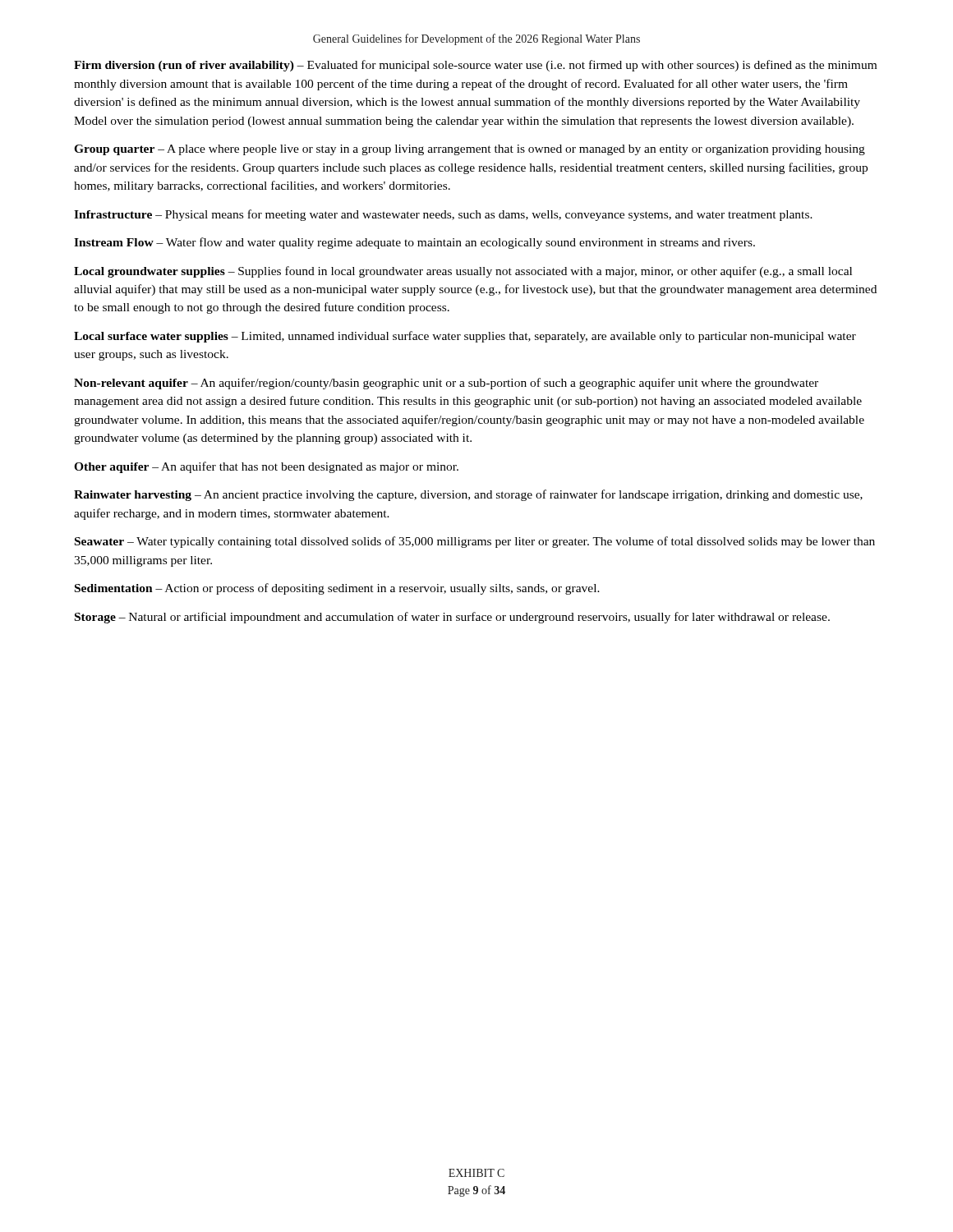The height and width of the screenshot is (1232, 953).
Task: Find the block on this page that starts "Local groundwater supplies – Supplies found in local"
Action: (x=475, y=289)
